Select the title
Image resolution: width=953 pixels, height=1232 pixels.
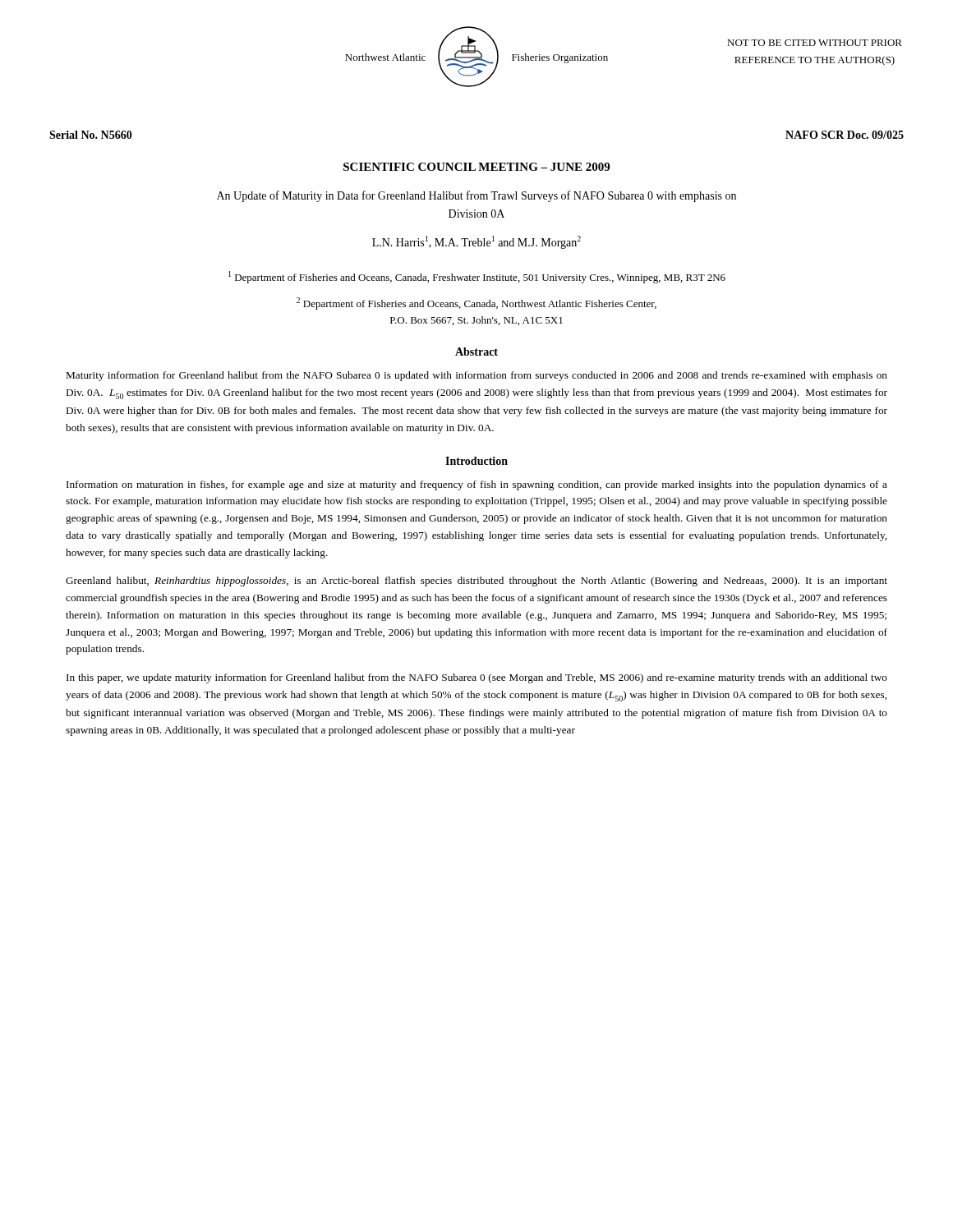coord(476,205)
